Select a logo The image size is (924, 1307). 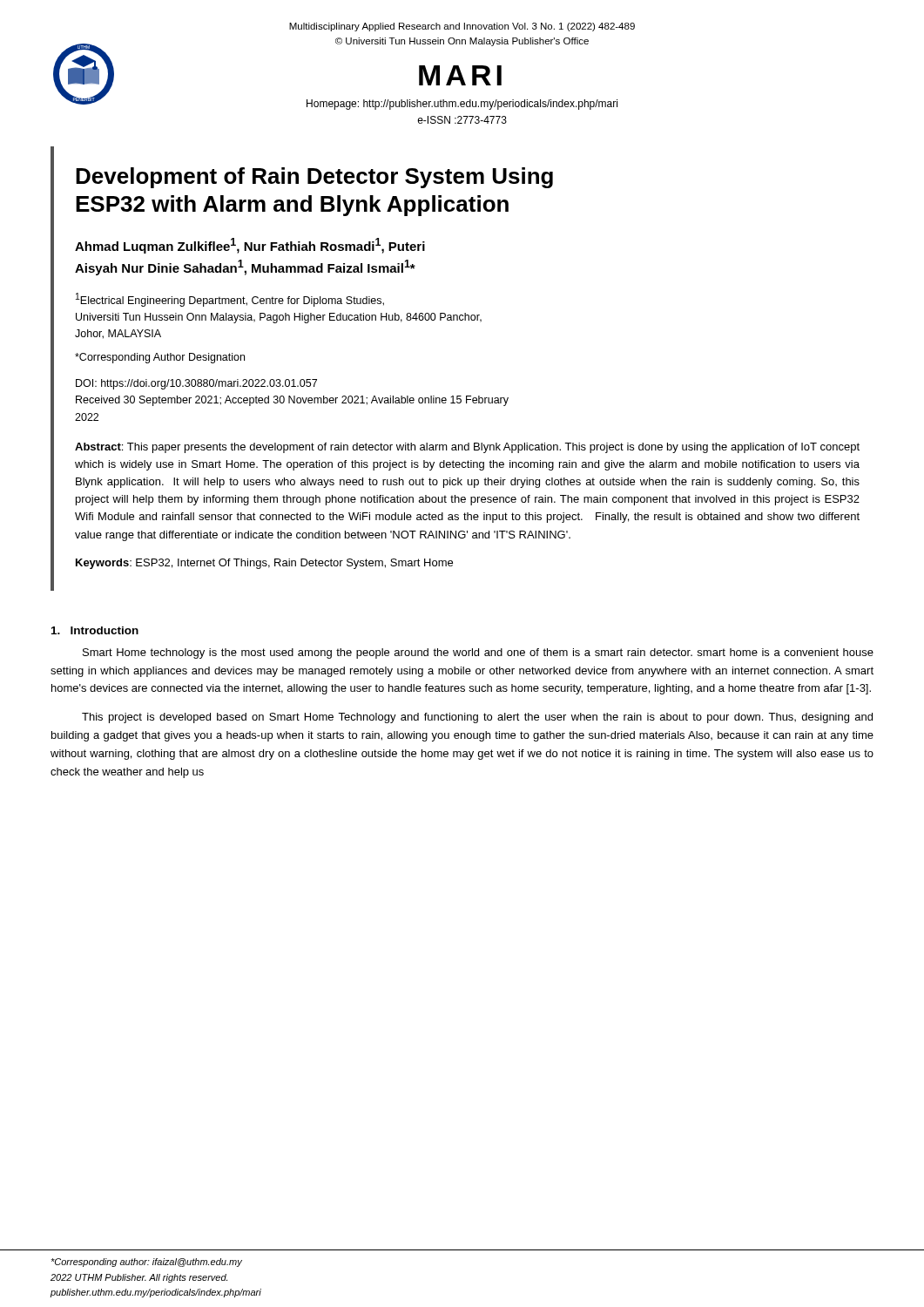pyautogui.click(x=84, y=75)
